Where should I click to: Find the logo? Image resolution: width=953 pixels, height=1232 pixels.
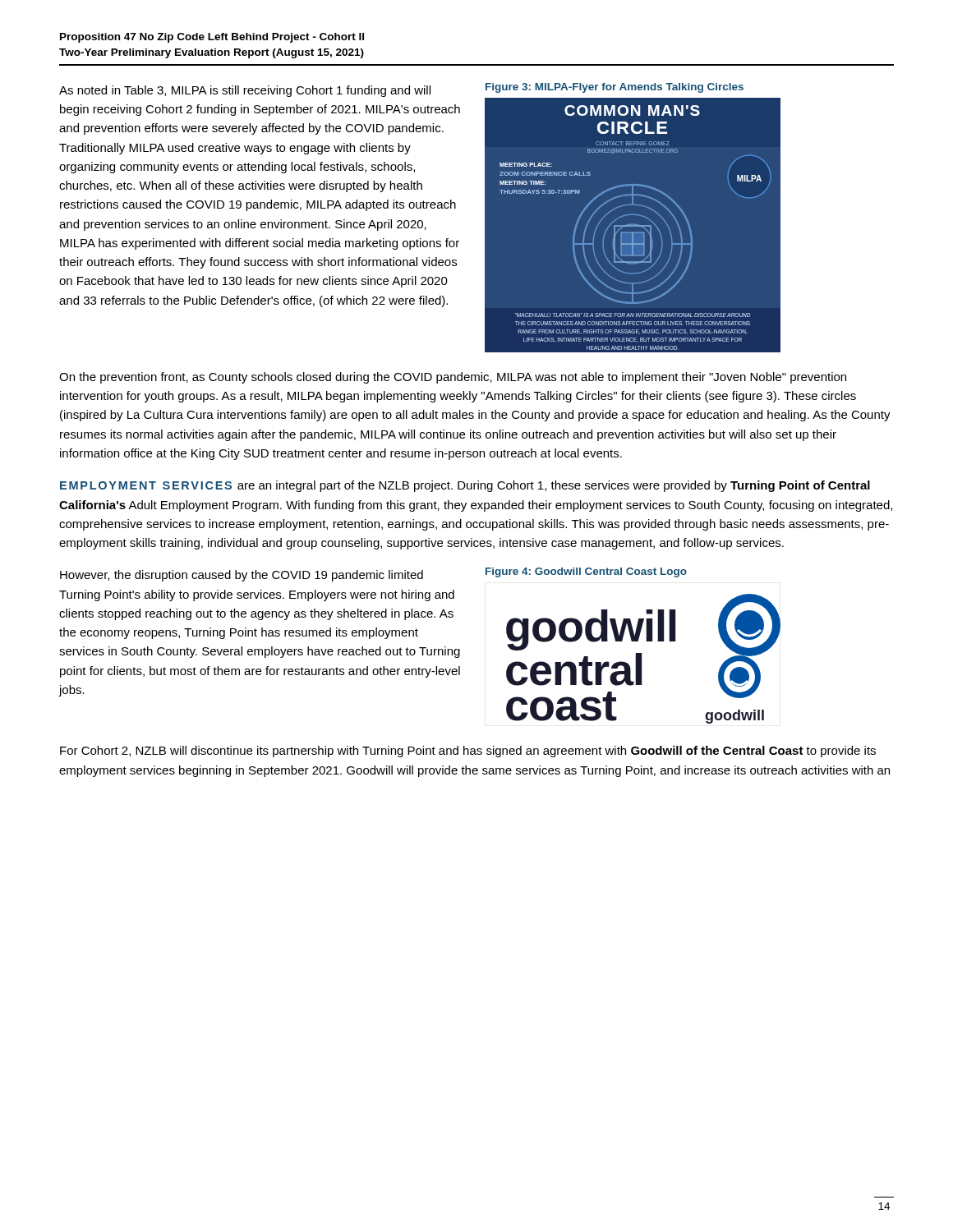(x=689, y=654)
